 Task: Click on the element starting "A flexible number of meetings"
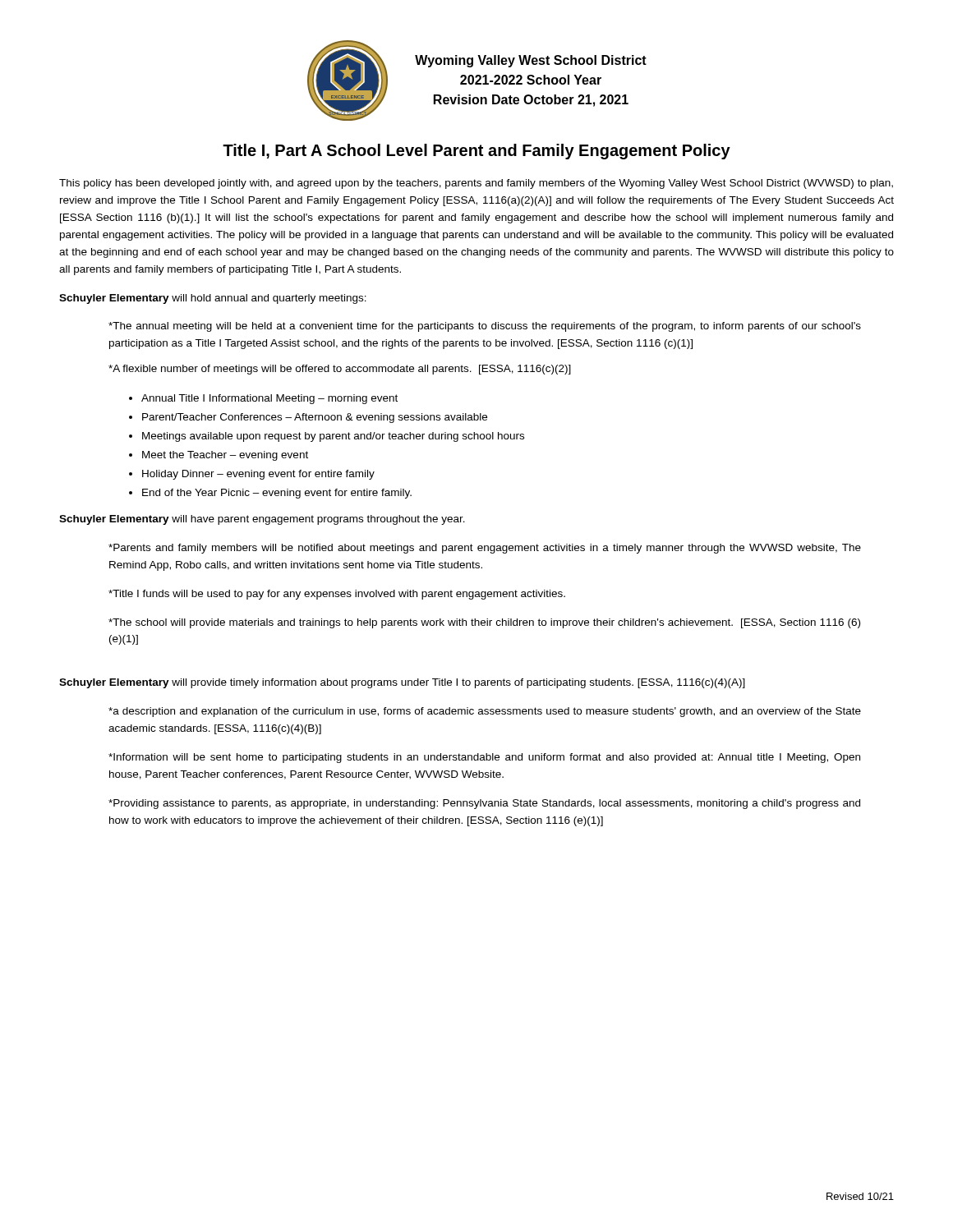[x=340, y=369]
